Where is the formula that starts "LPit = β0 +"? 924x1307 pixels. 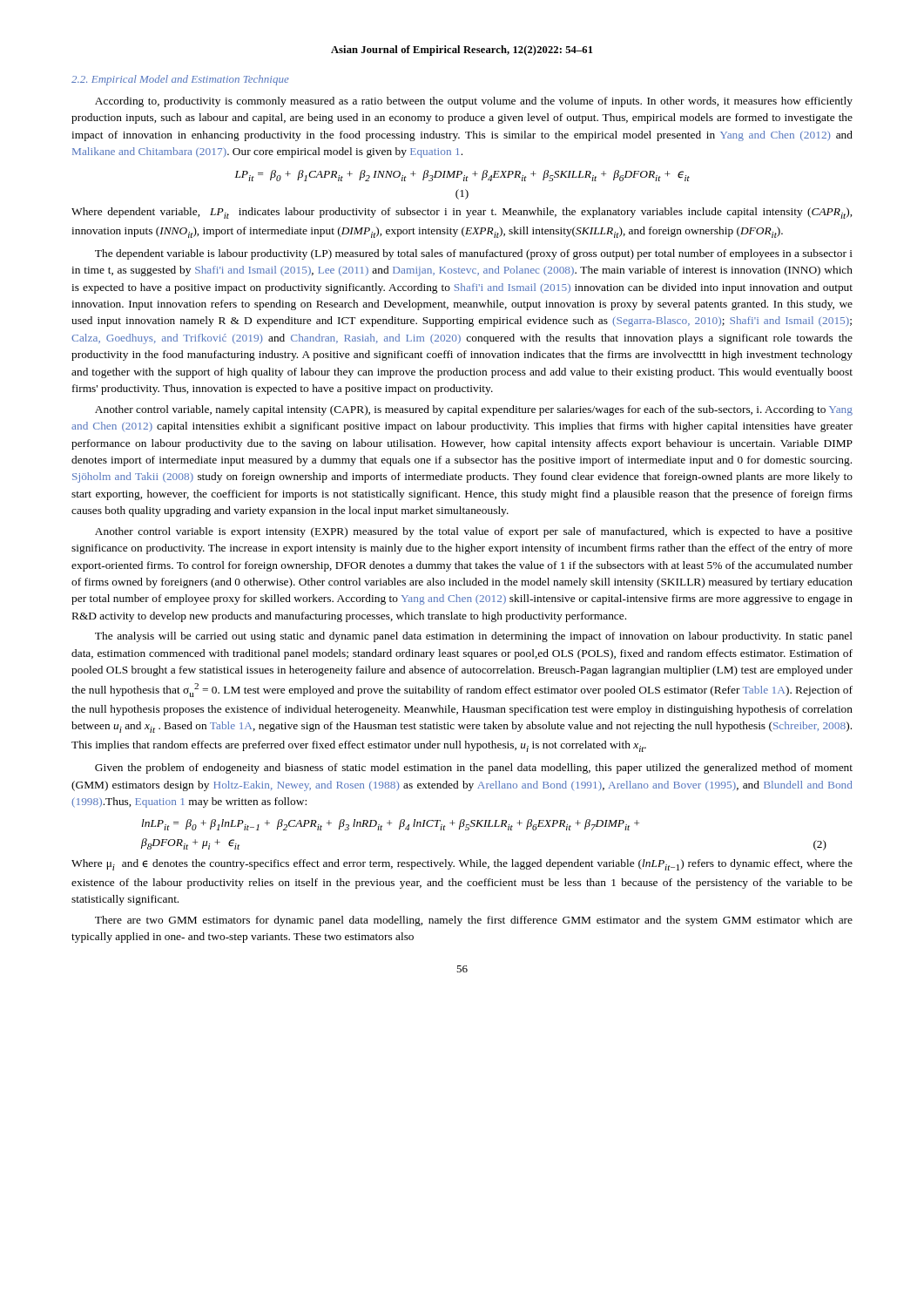(462, 183)
